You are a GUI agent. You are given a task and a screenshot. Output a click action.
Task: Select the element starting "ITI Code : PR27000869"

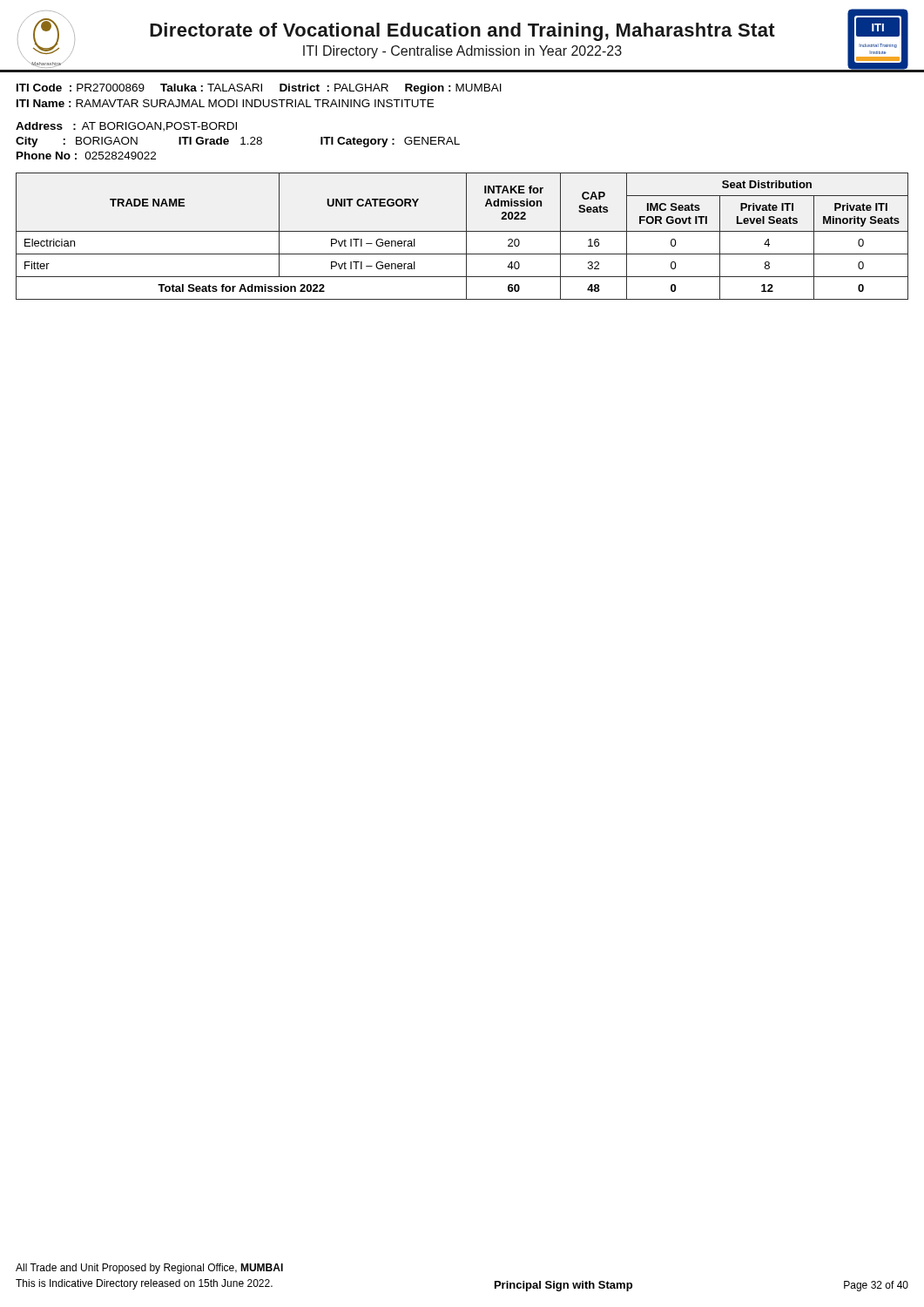click(462, 95)
